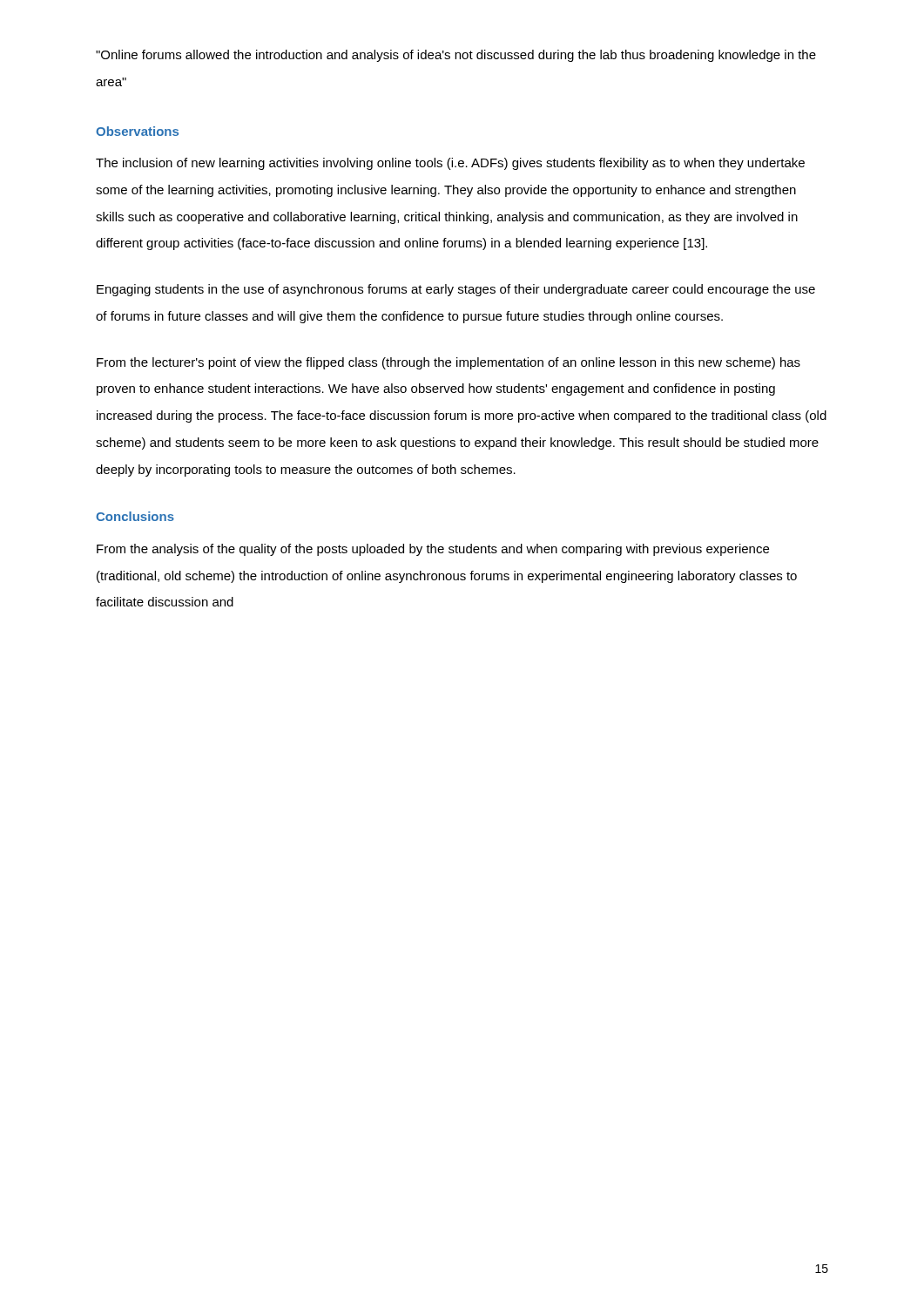Navigate to the region starting "The inclusion of new learning"
924x1307 pixels.
462,203
